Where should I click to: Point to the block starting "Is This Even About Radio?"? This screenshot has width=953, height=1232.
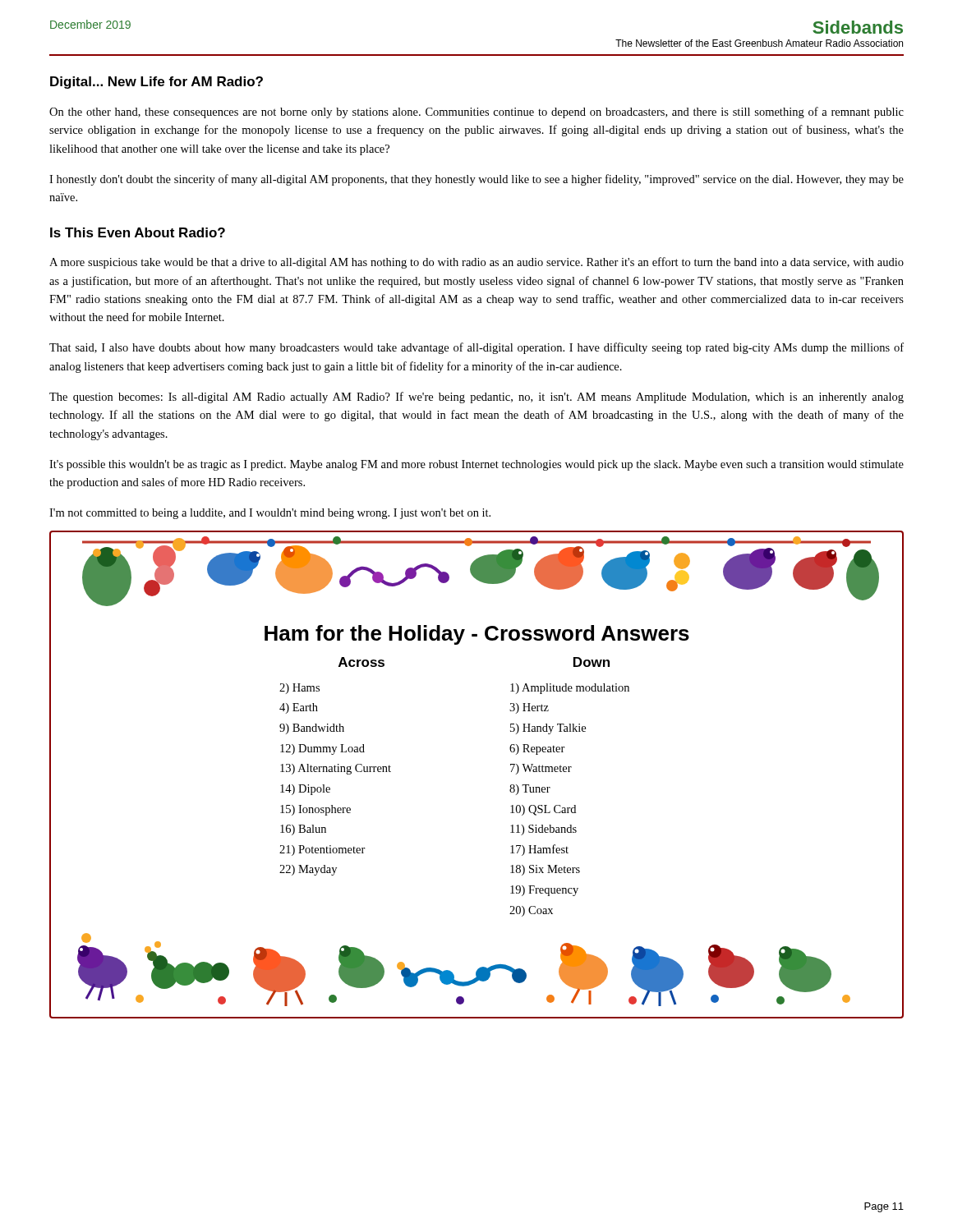pos(138,232)
